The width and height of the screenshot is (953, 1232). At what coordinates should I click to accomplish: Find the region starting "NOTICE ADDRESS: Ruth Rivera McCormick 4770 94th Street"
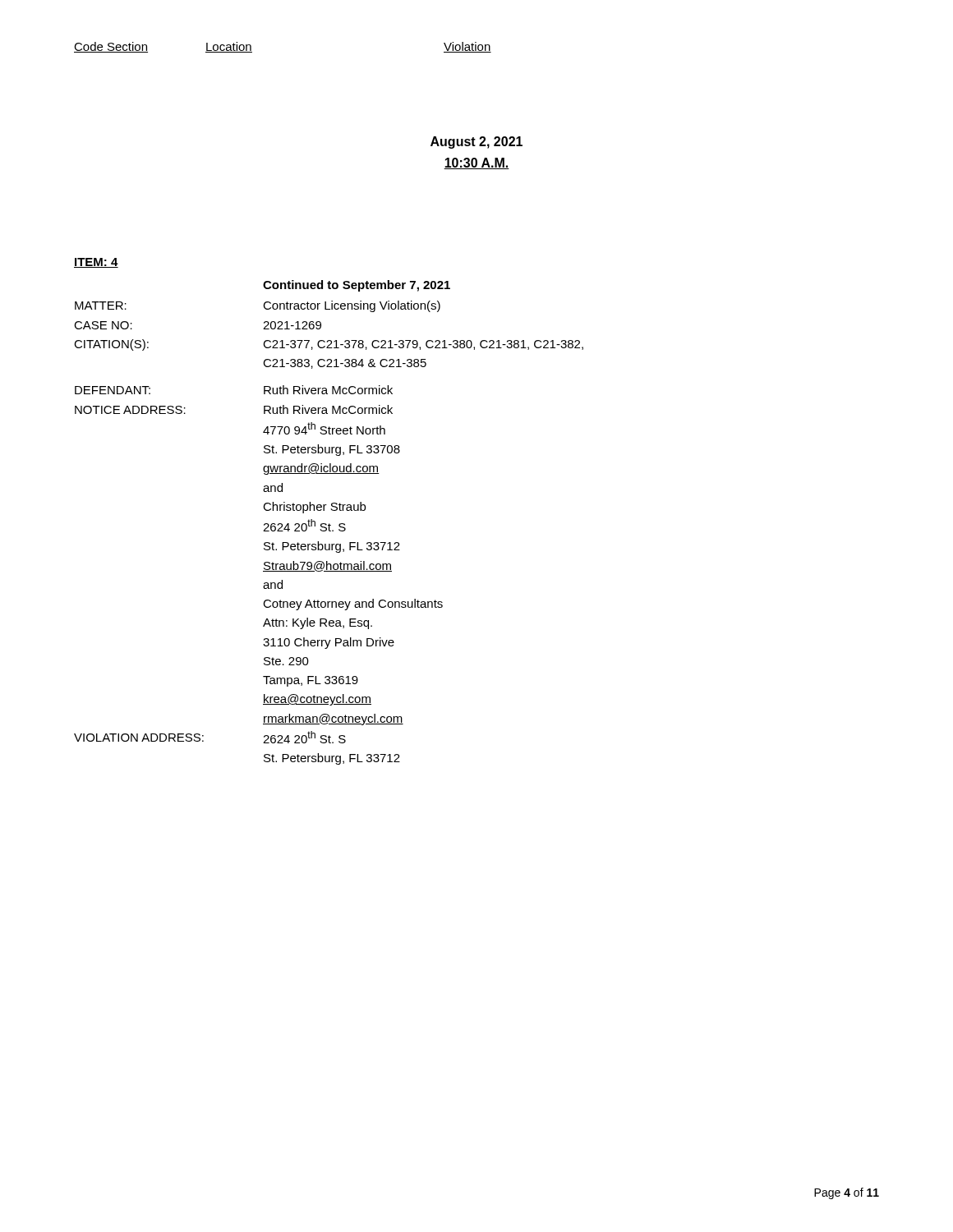(x=126, y=409)
